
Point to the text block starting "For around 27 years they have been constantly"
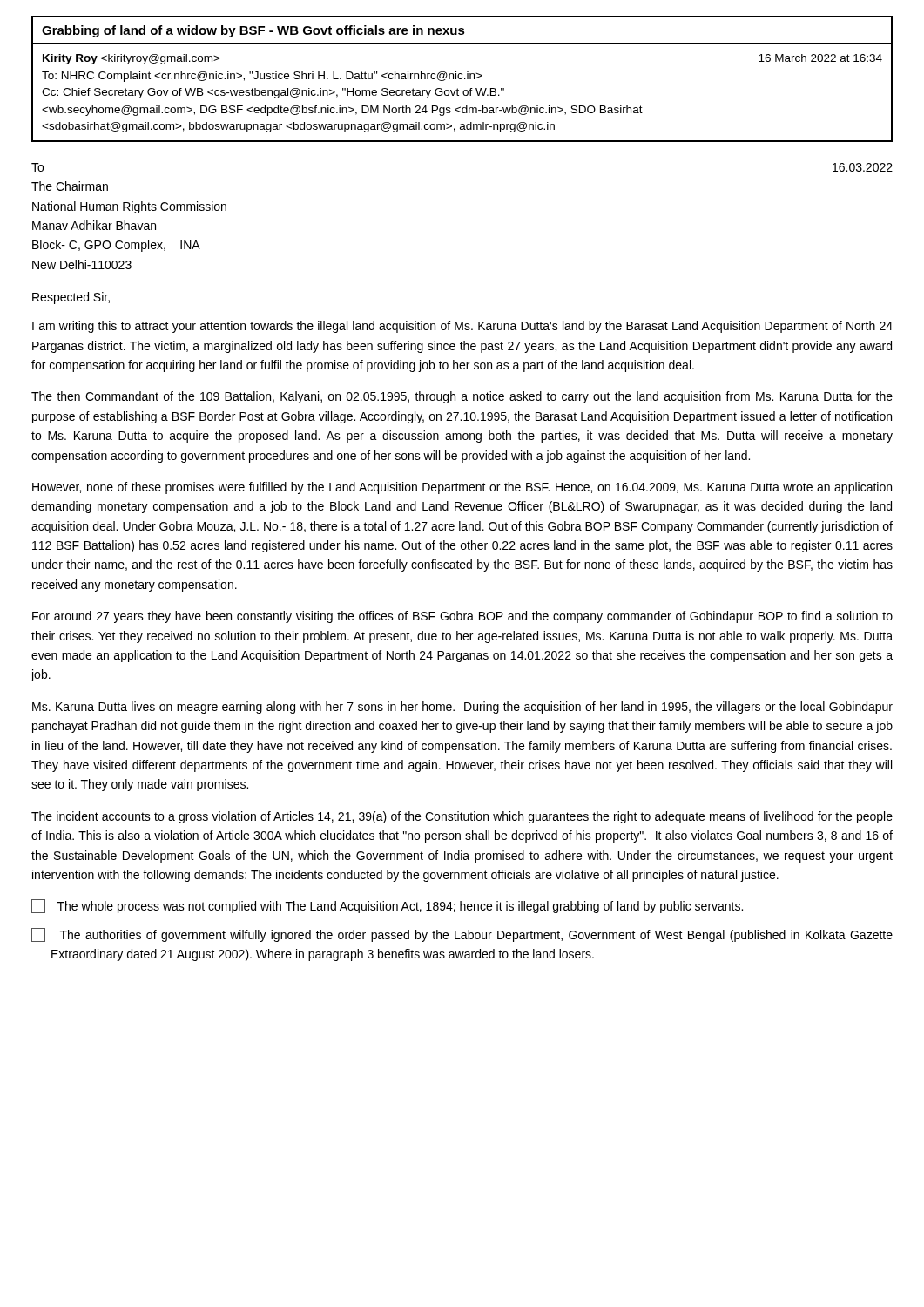(462, 646)
